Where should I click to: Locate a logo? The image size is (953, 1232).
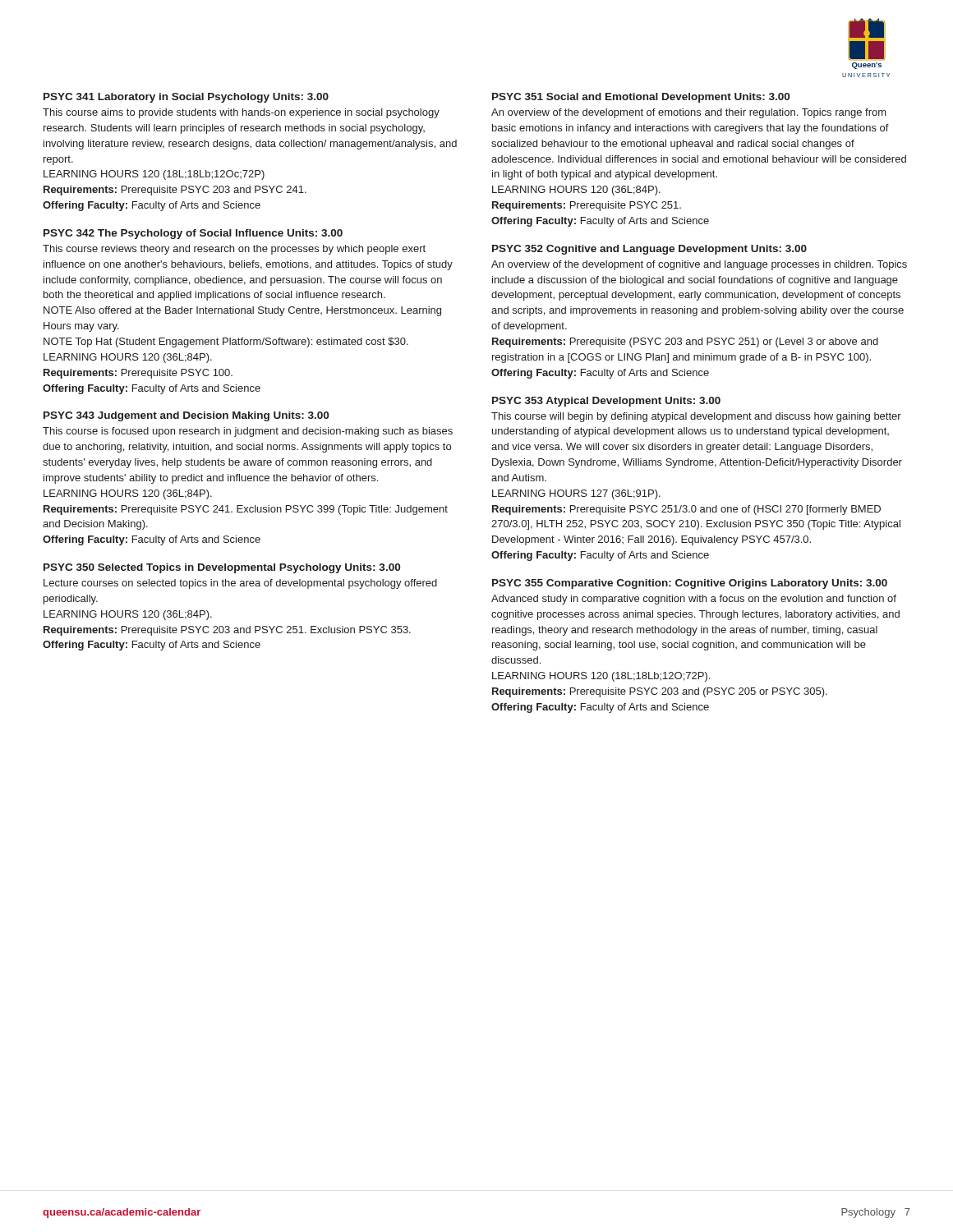tap(867, 52)
